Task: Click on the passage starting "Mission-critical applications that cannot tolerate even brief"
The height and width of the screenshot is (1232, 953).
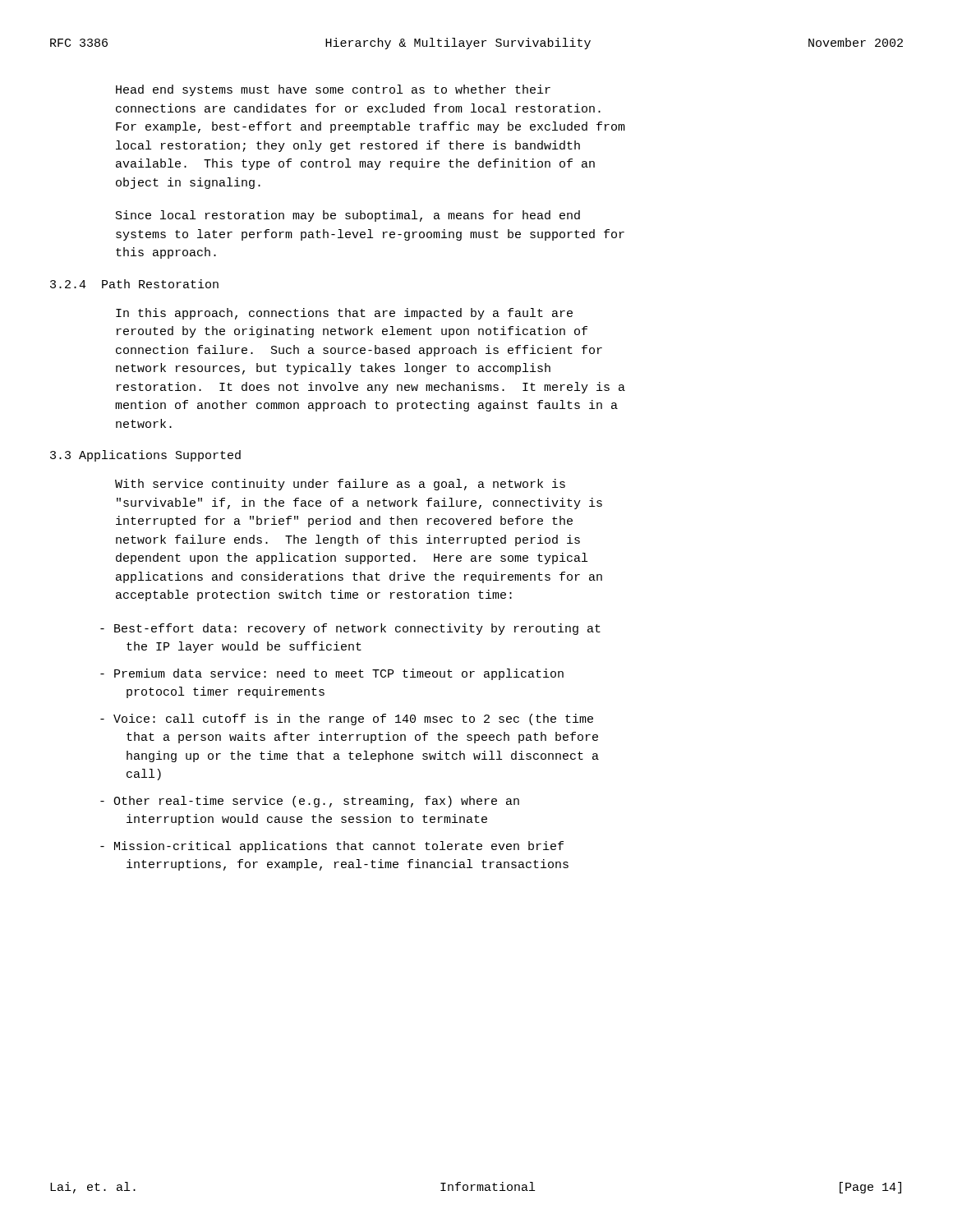Action: [x=334, y=857]
